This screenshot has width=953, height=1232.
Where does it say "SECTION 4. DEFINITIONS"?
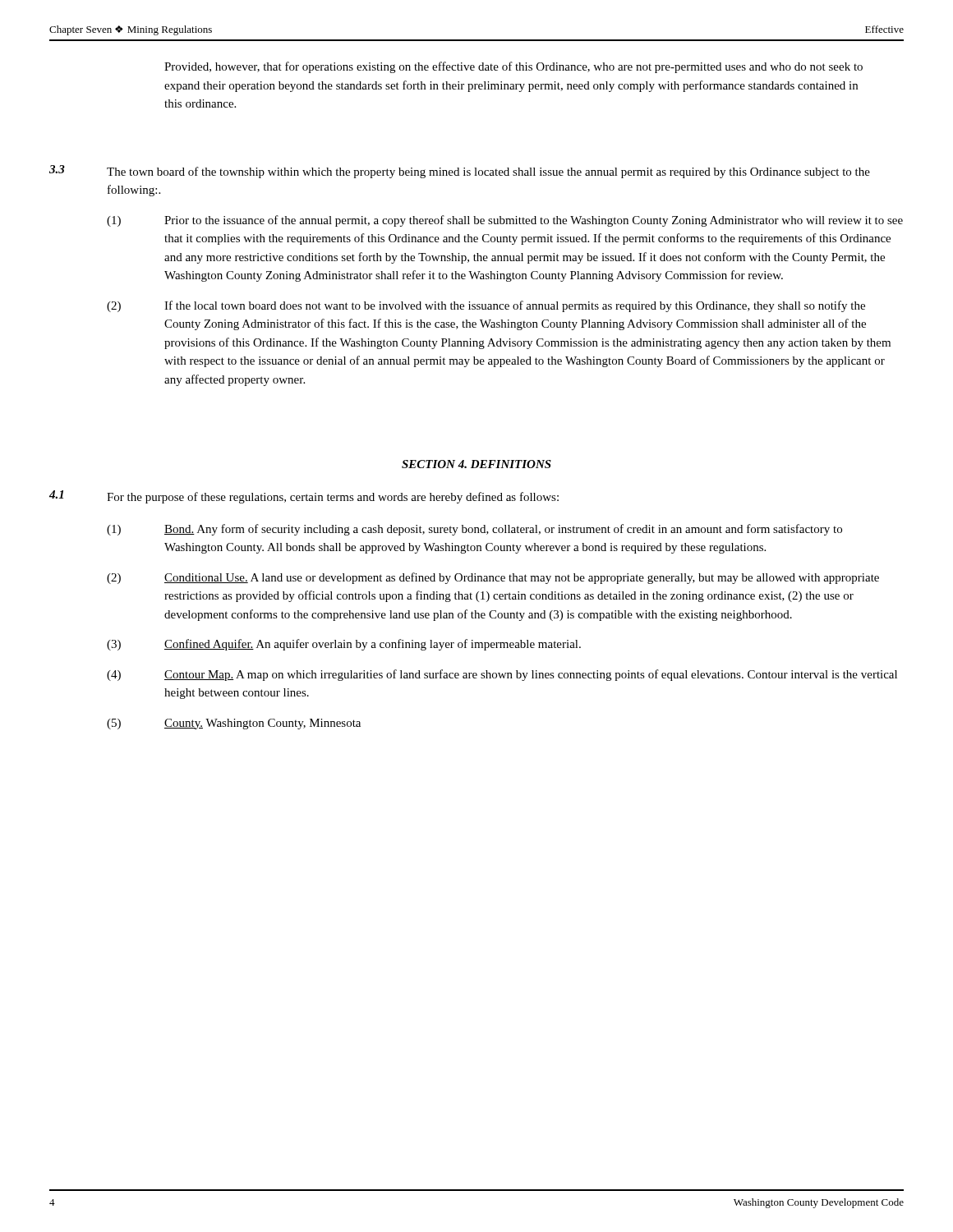pos(476,464)
